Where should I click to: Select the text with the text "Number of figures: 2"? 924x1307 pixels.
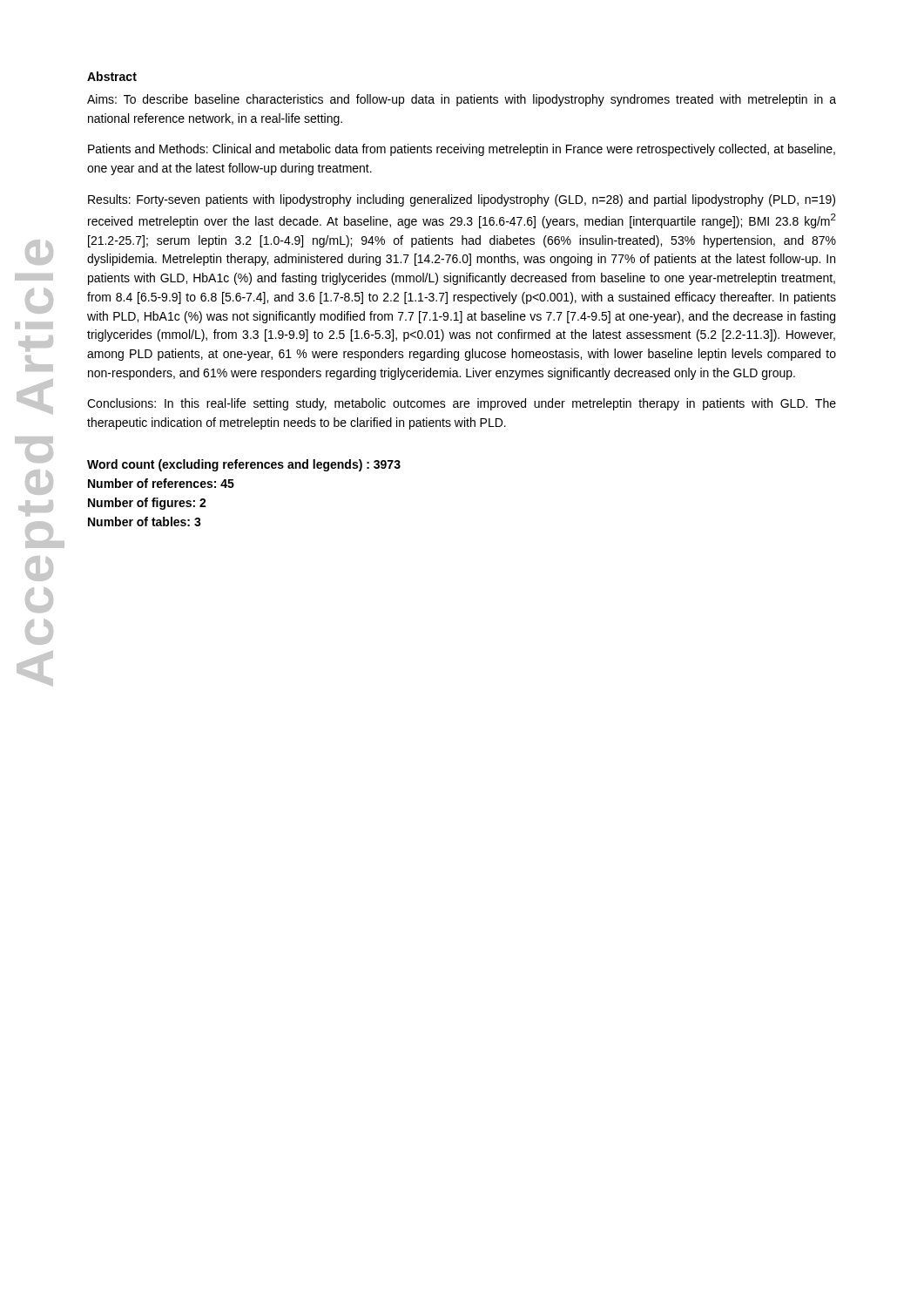click(x=147, y=502)
